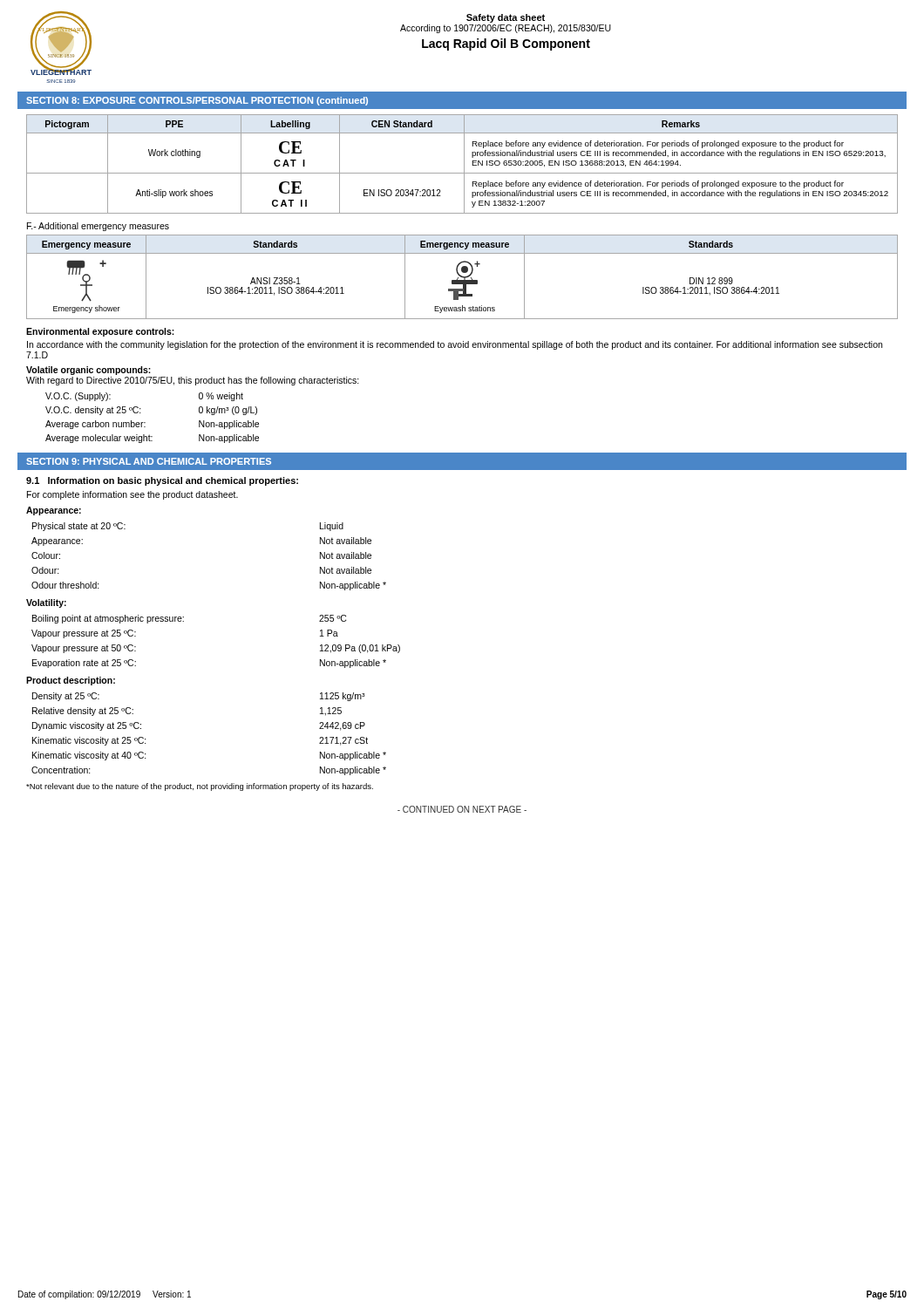Find the table that mentions "Emergency measure"
This screenshot has width=924, height=1308.
[x=462, y=277]
